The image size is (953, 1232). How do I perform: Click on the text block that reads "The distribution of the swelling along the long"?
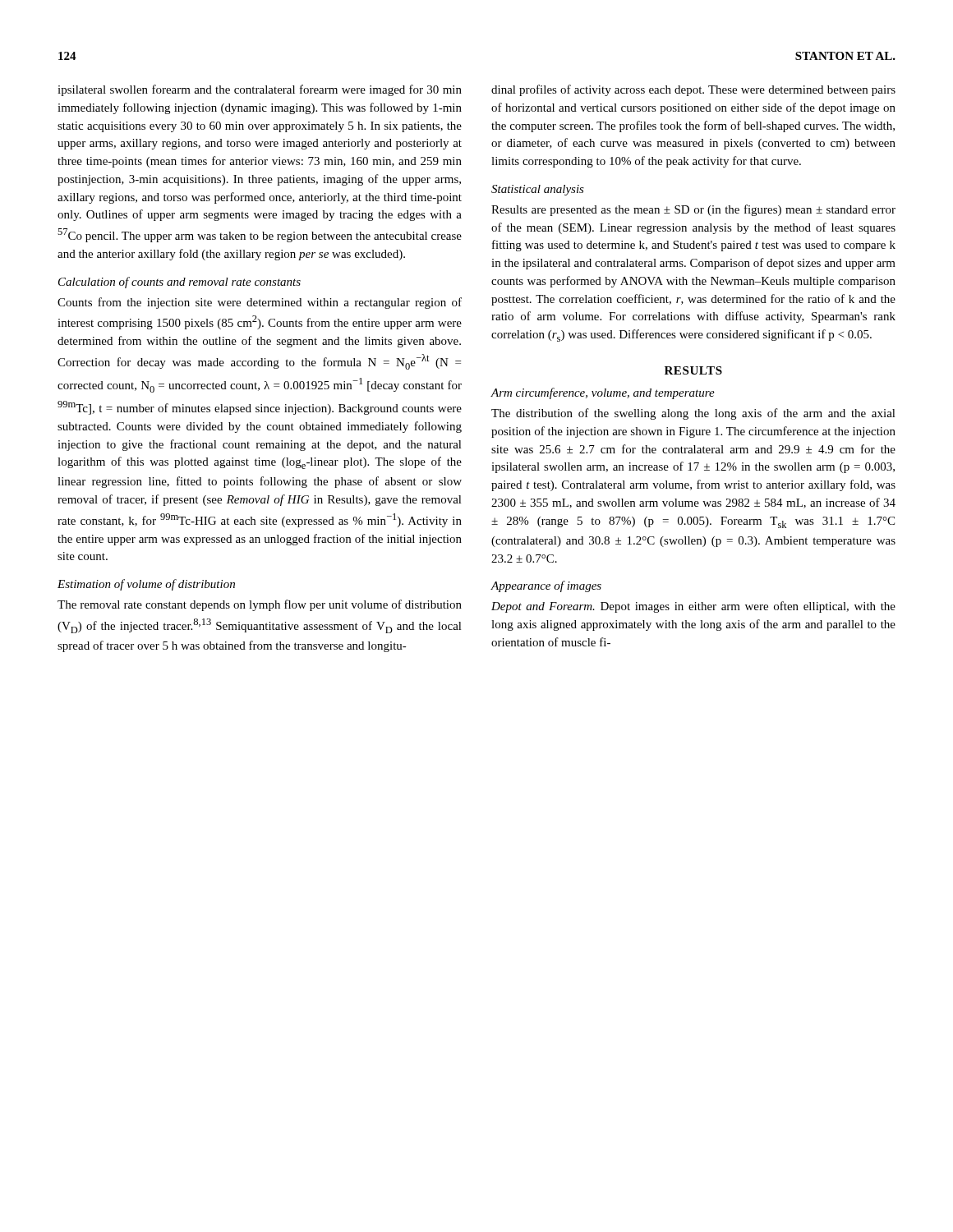pos(693,486)
